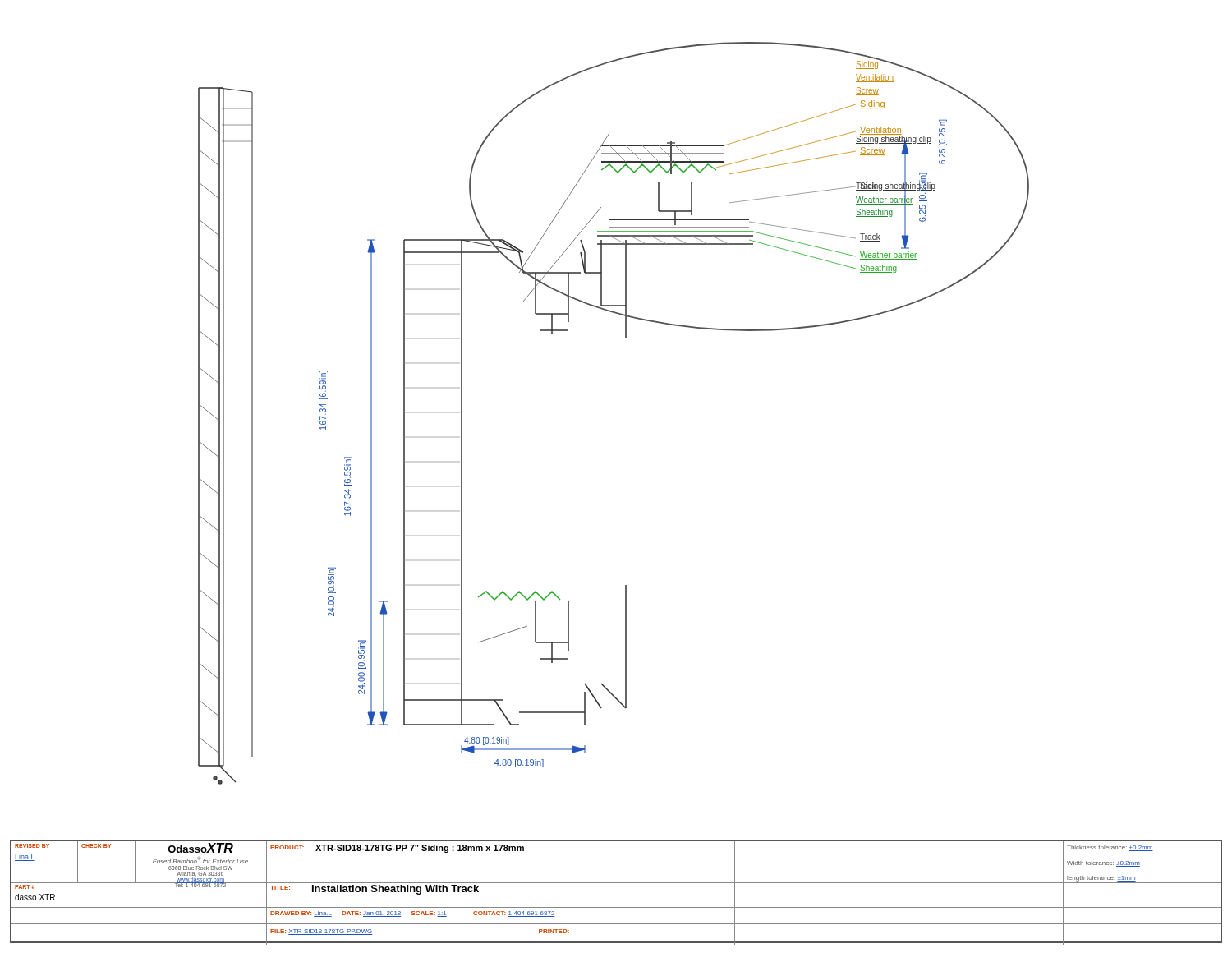Point to the region starting "Siding sheathing clip"

coord(894,139)
